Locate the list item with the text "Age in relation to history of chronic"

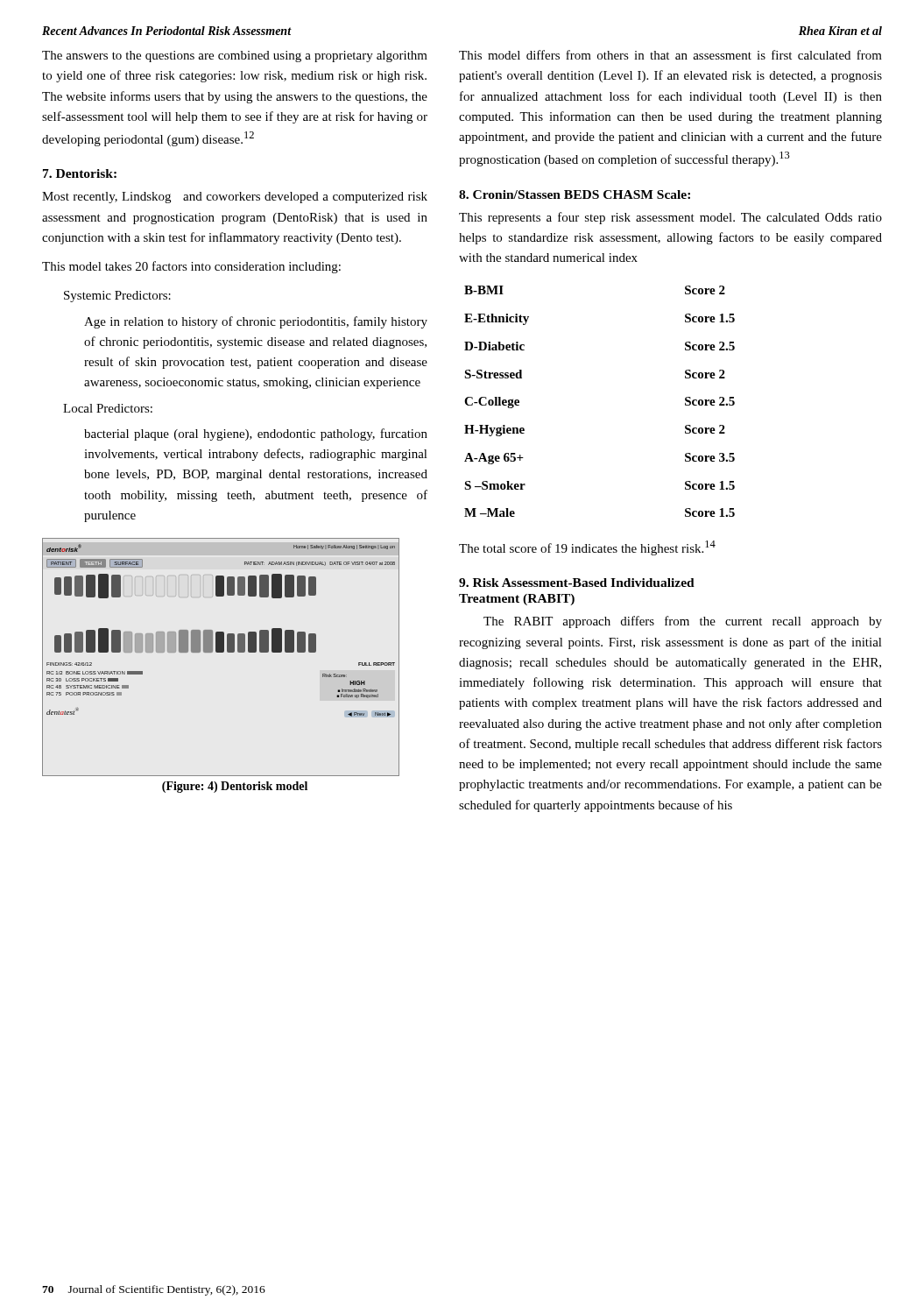[256, 352]
